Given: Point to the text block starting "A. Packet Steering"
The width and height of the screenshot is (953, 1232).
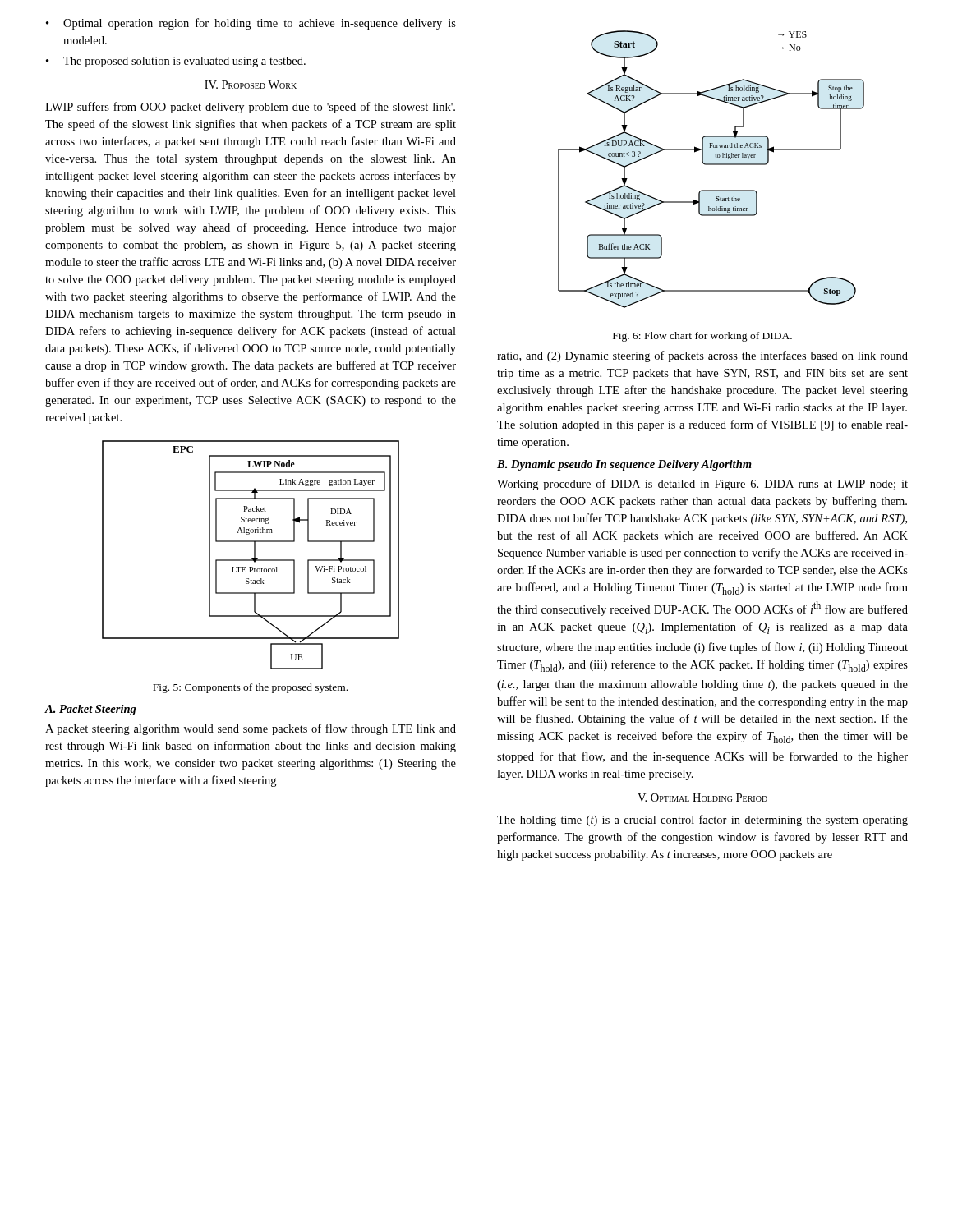Looking at the screenshot, I should point(91,709).
